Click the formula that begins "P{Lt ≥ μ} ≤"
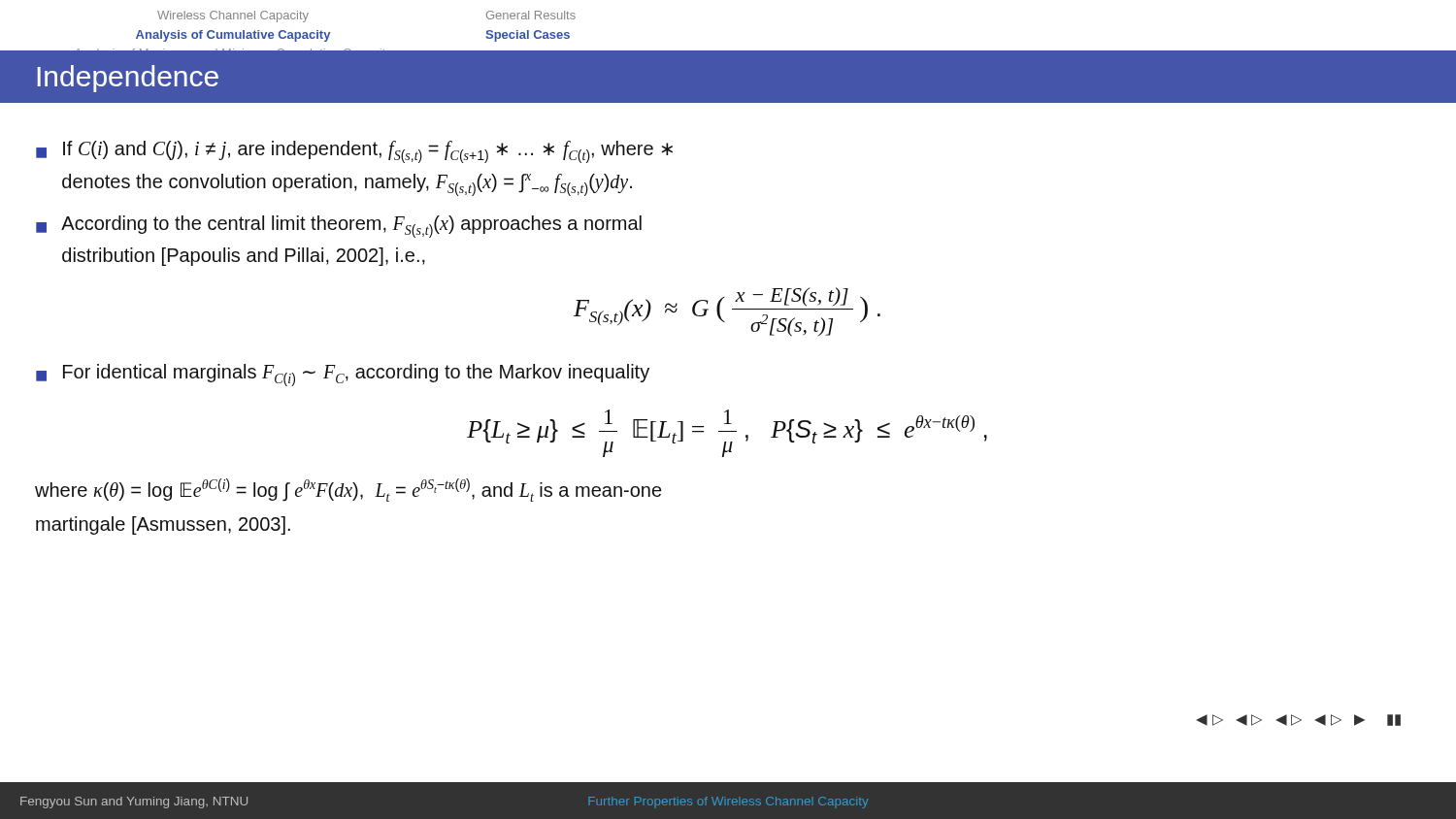Image resolution: width=1456 pixels, height=819 pixels. pos(728,431)
